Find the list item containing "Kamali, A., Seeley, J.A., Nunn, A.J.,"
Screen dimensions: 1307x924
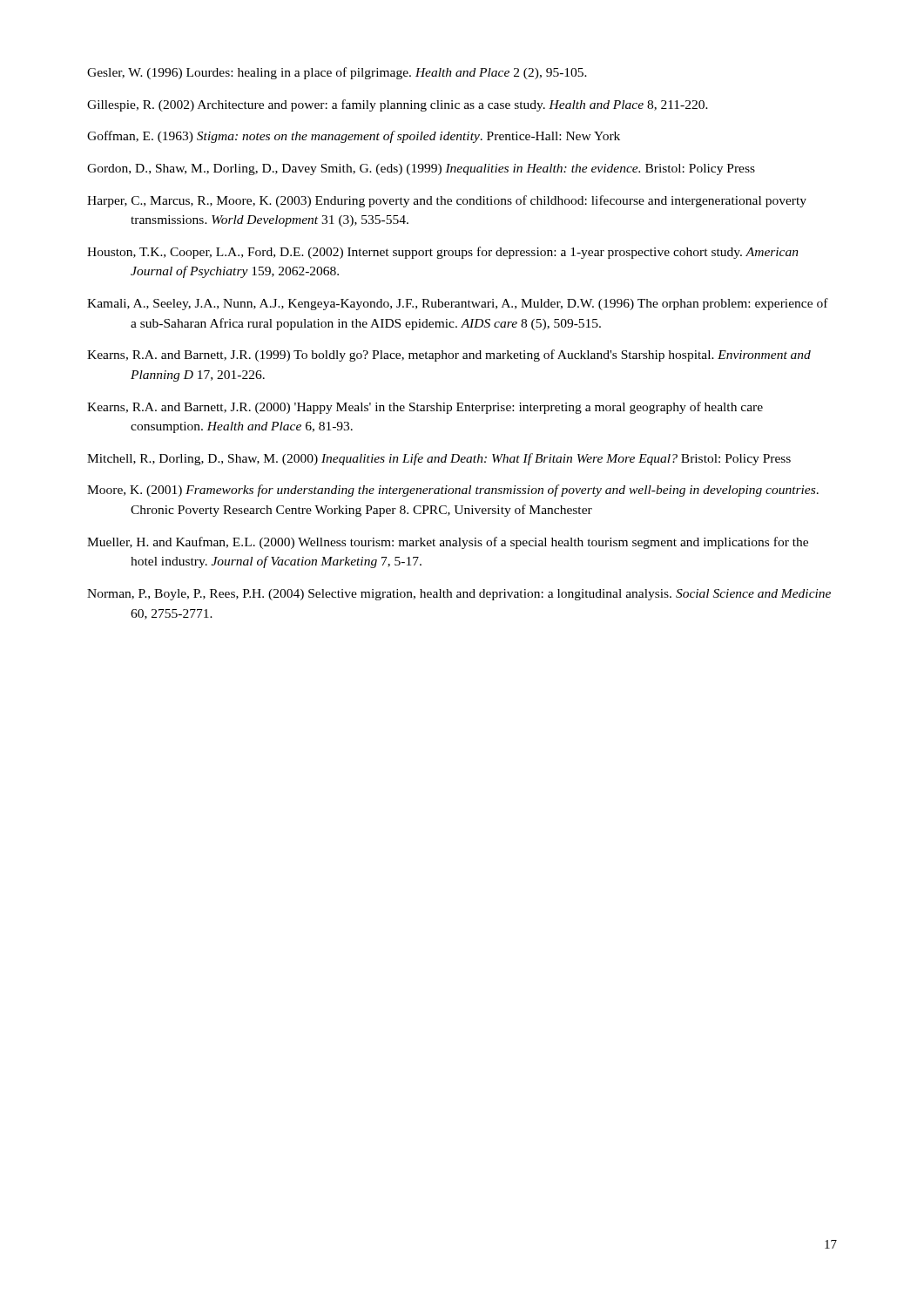(x=457, y=313)
